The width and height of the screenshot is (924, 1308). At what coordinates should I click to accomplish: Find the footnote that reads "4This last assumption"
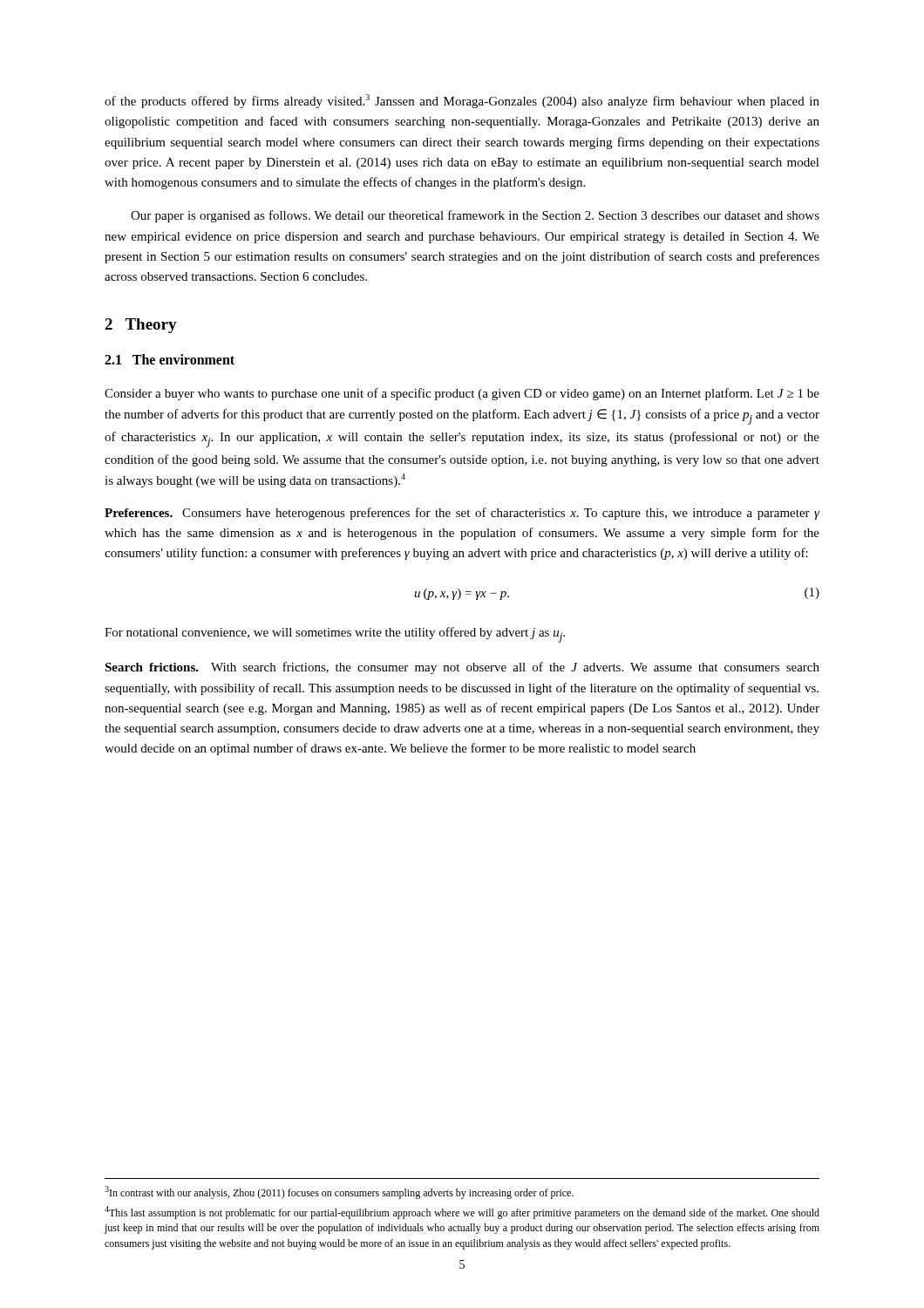point(462,1228)
